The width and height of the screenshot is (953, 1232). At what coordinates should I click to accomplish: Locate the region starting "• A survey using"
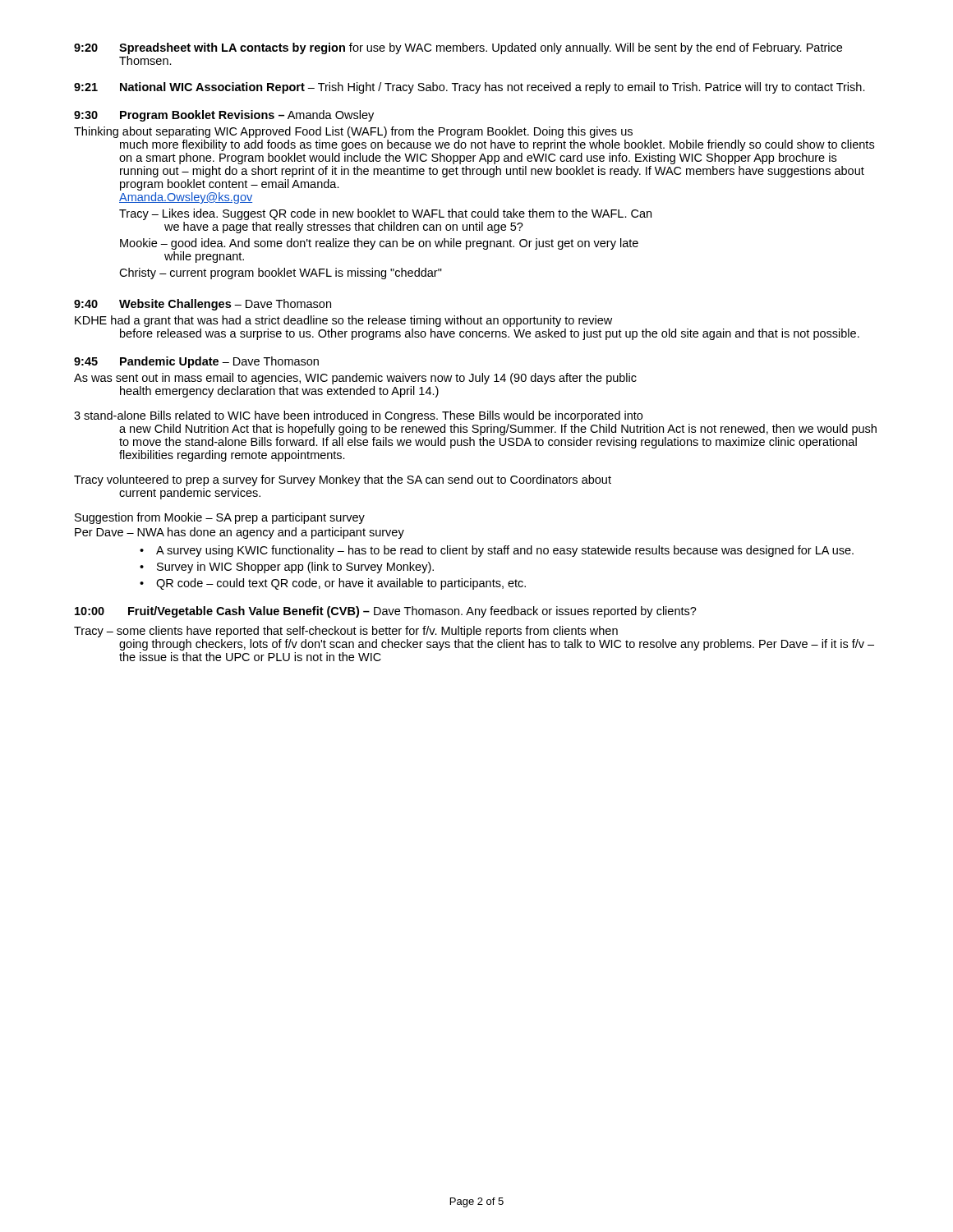tap(497, 550)
